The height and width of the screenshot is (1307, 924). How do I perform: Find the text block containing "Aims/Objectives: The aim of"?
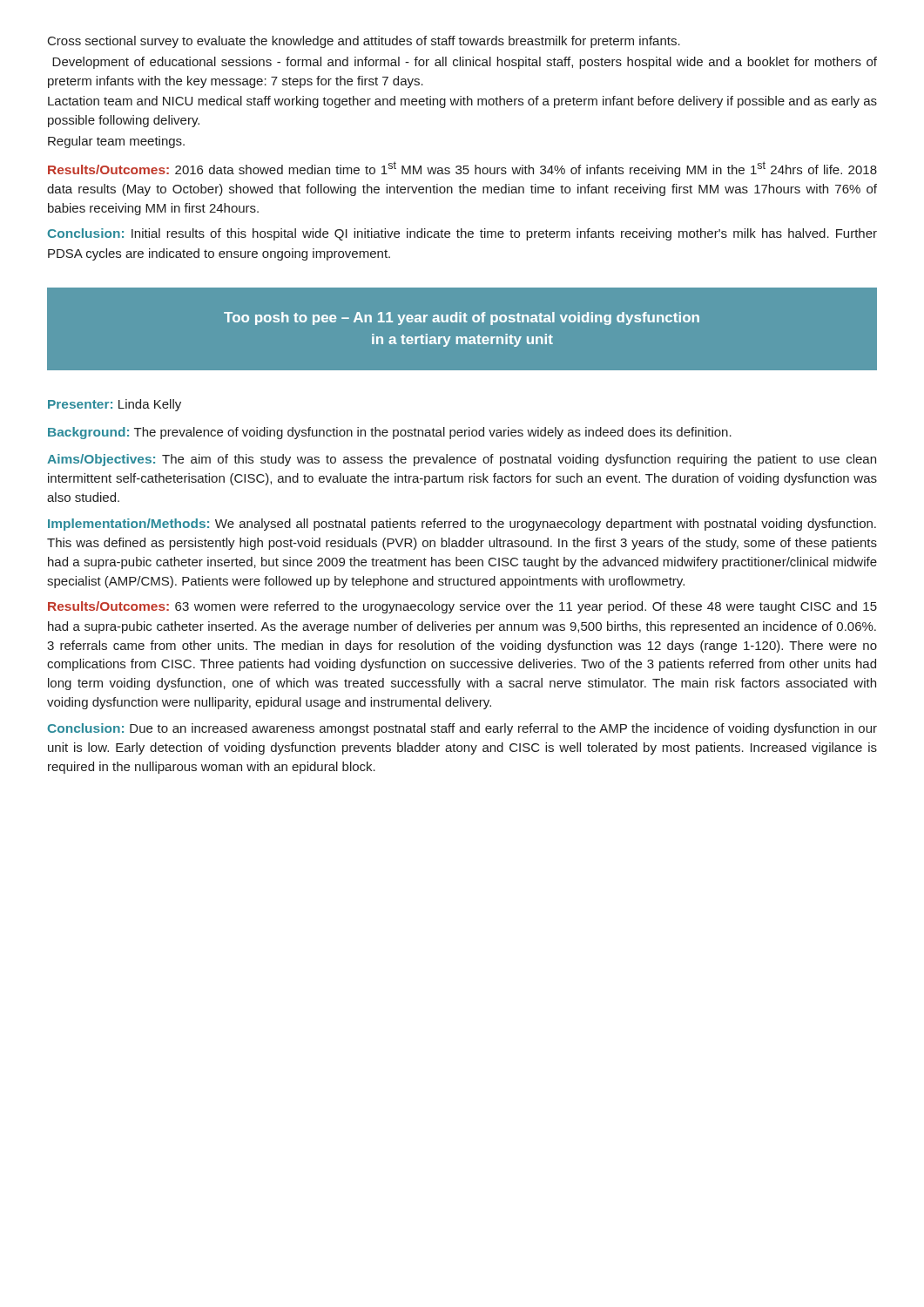462,478
